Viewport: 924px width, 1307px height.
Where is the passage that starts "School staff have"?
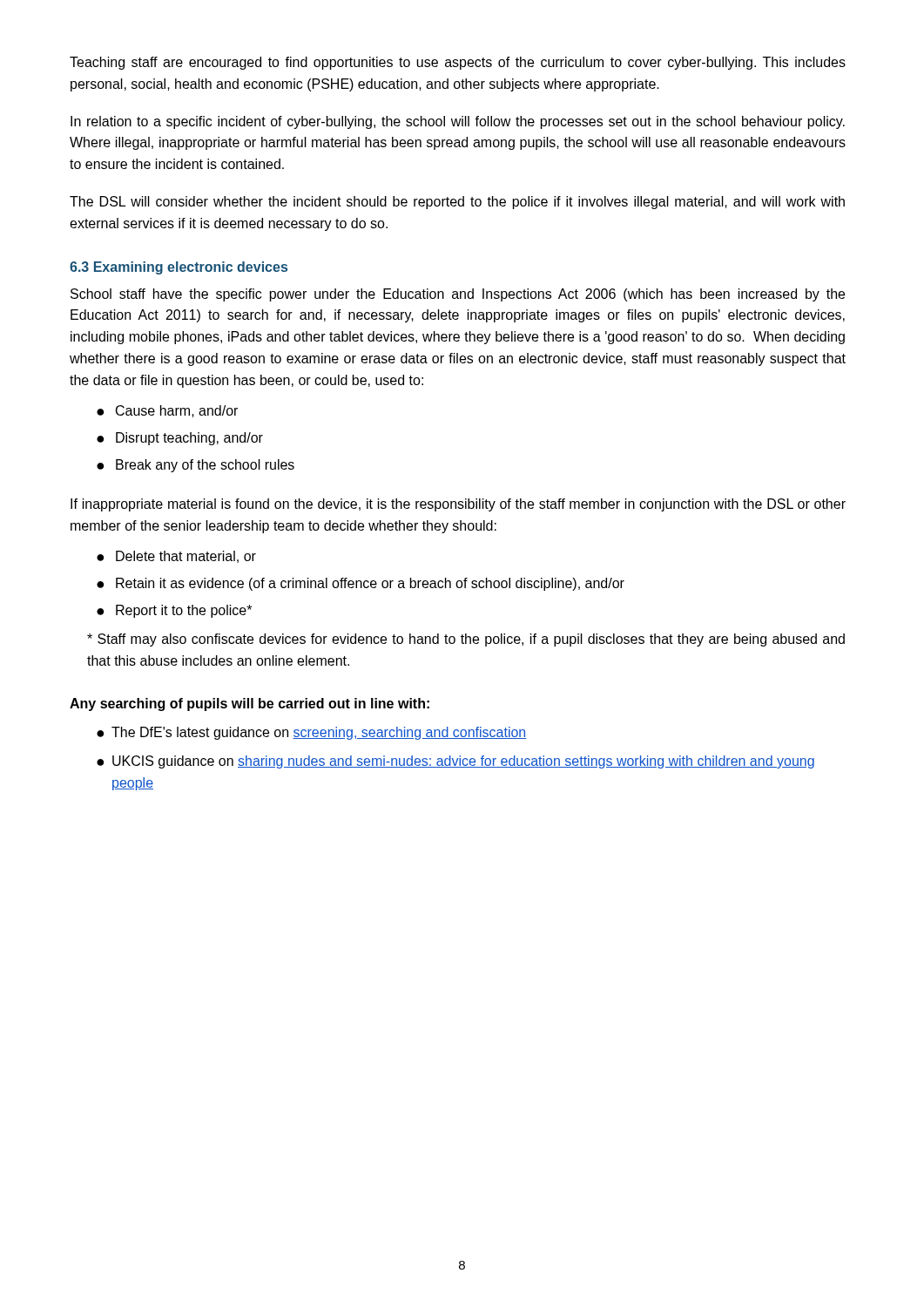coord(458,337)
